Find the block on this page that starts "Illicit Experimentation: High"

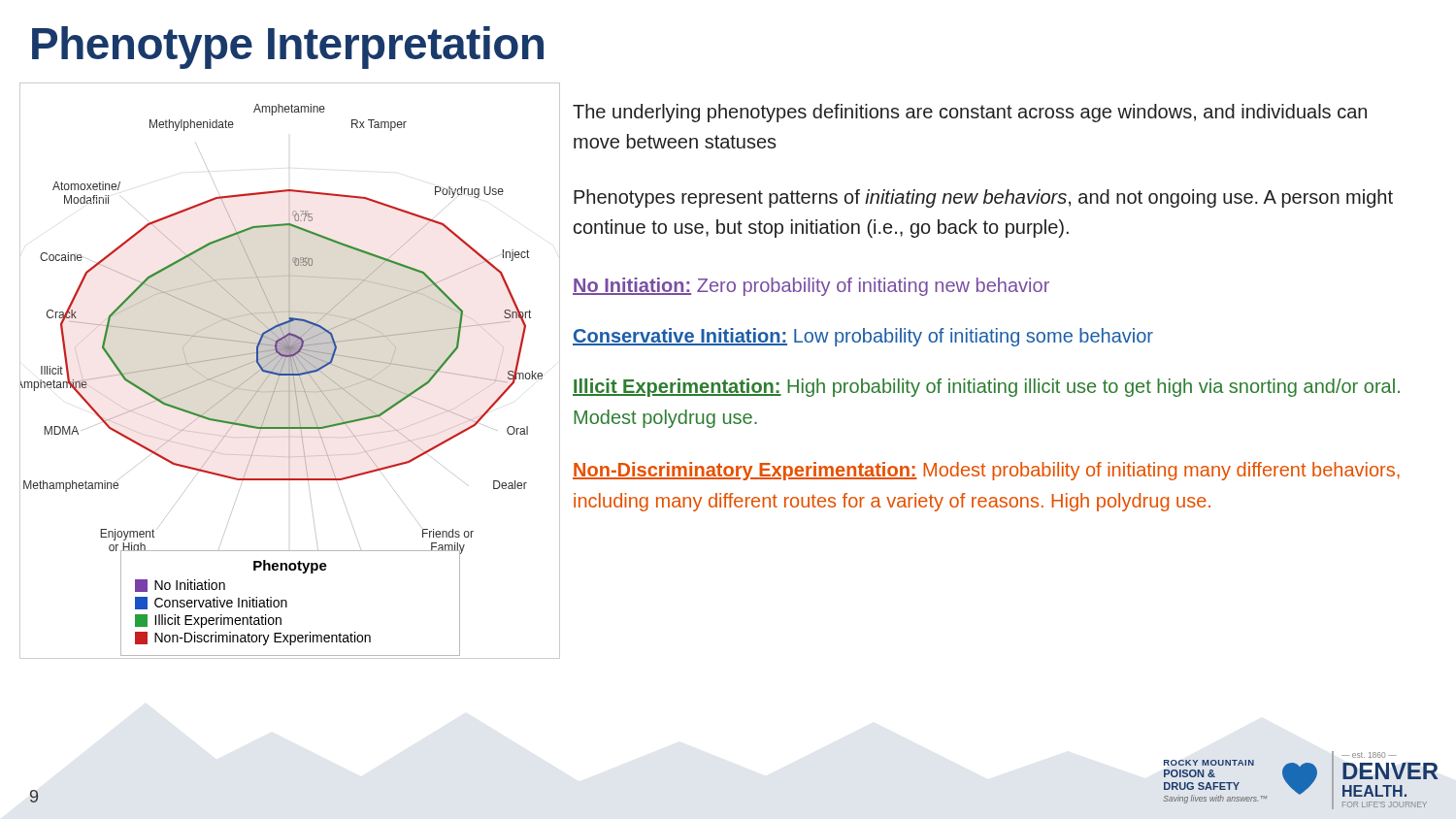coord(987,402)
